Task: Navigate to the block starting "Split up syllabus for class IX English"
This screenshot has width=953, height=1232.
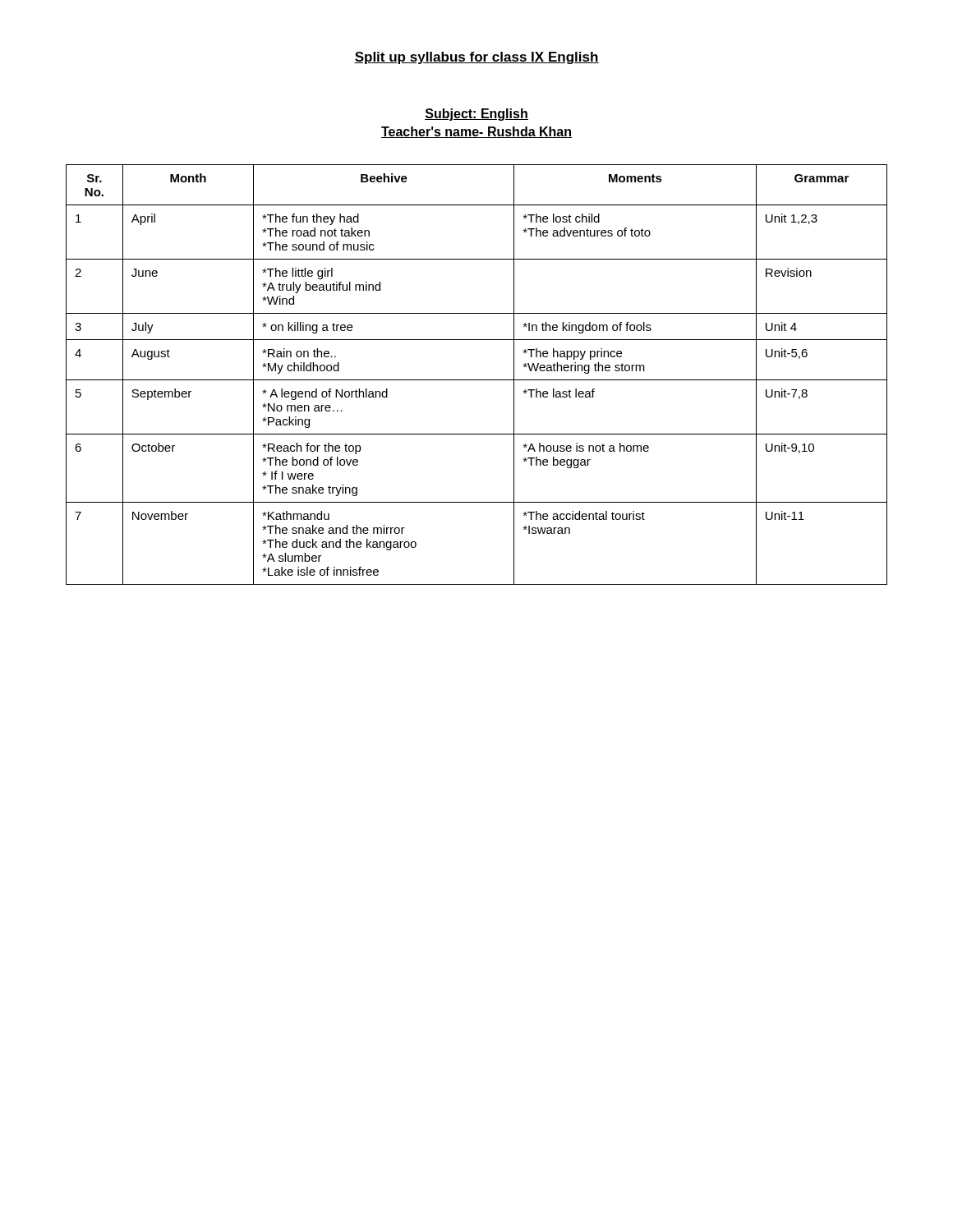Action: tap(476, 57)
